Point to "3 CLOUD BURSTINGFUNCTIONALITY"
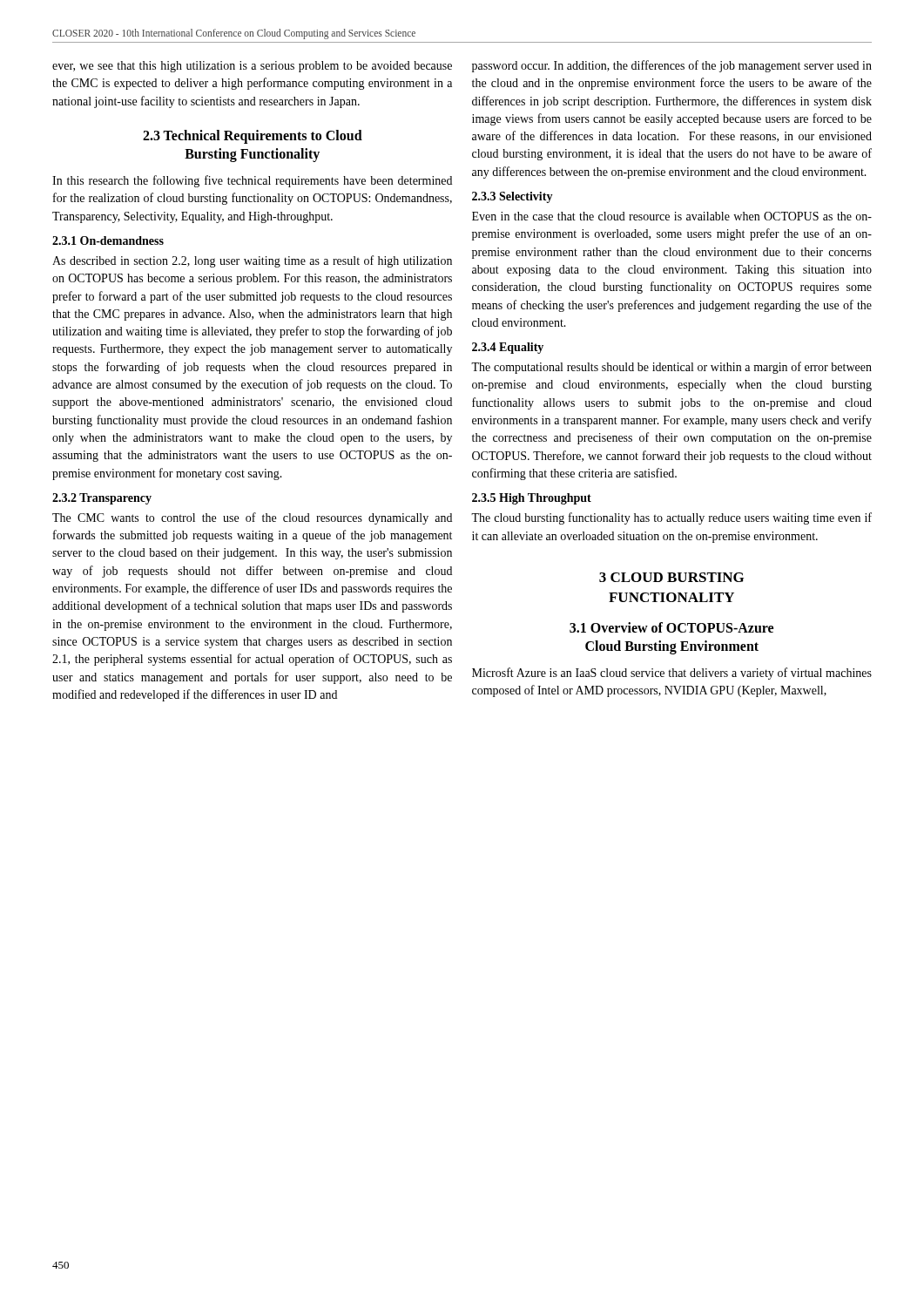The image size is (924, 1307). [x=672, y=587]
